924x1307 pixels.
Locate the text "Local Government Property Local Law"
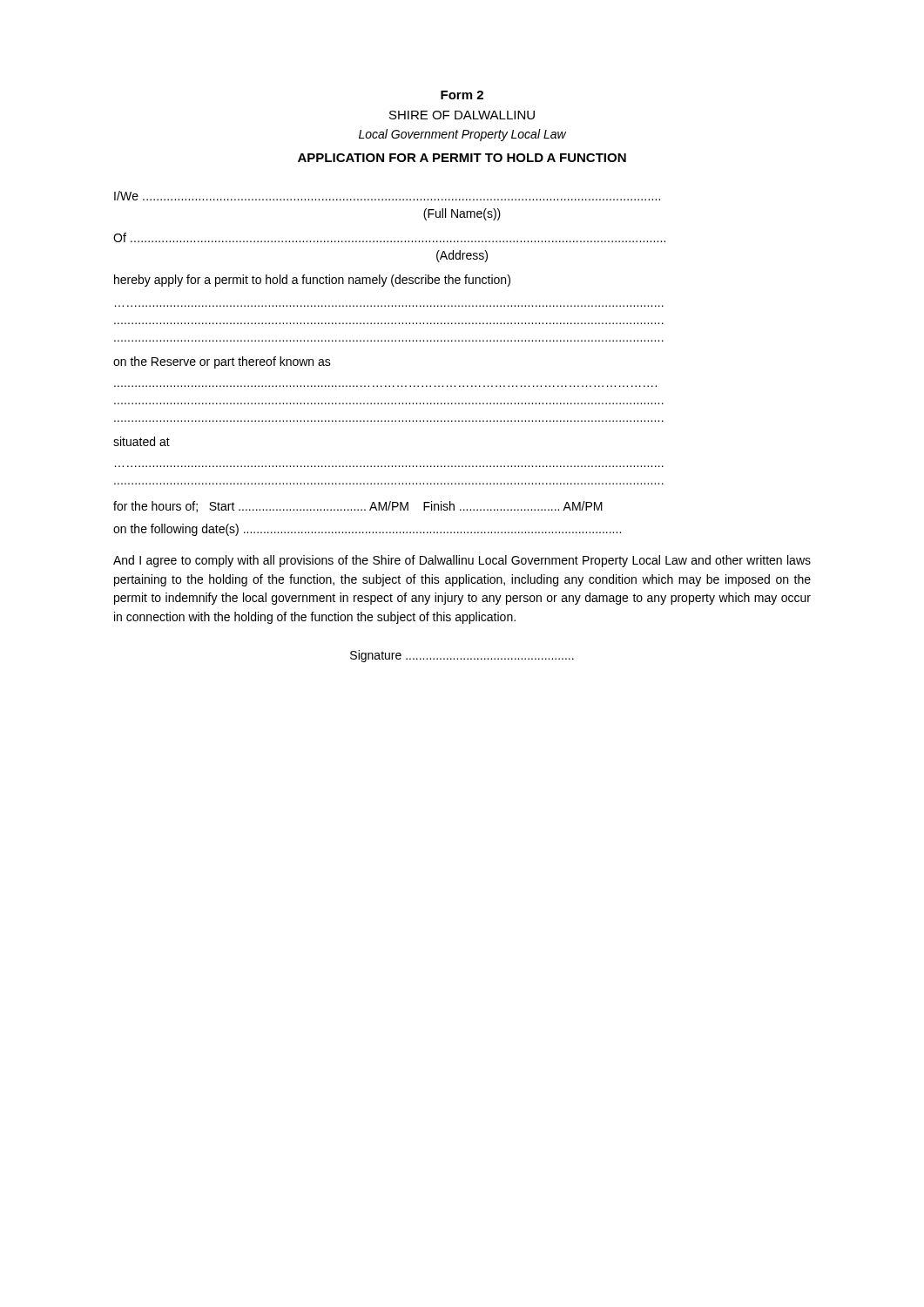pyautogui.click(x=462, y=134)
